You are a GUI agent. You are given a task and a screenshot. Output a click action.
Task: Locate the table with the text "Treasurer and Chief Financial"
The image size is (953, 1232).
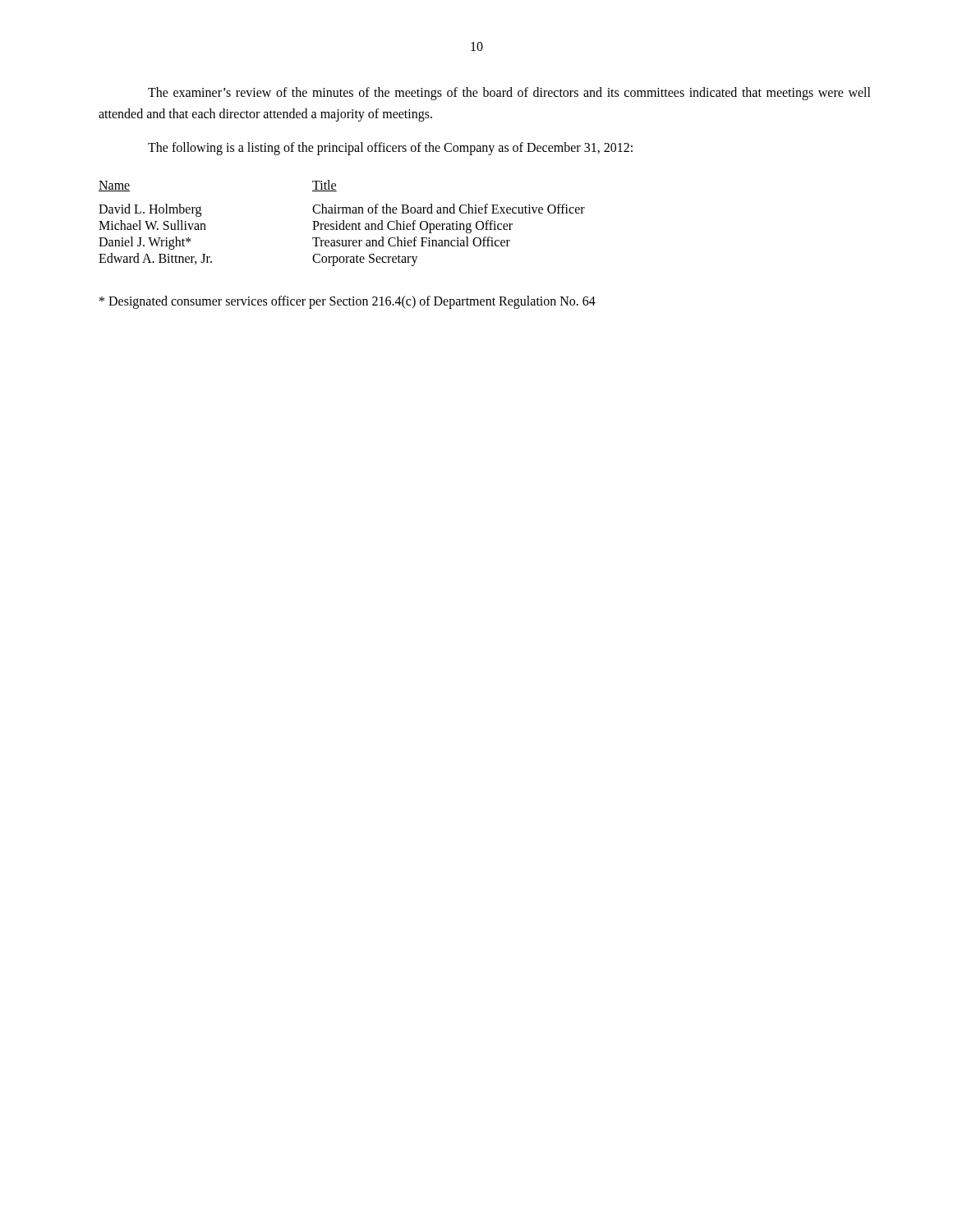pyautogui.click(x=485, y=222)
